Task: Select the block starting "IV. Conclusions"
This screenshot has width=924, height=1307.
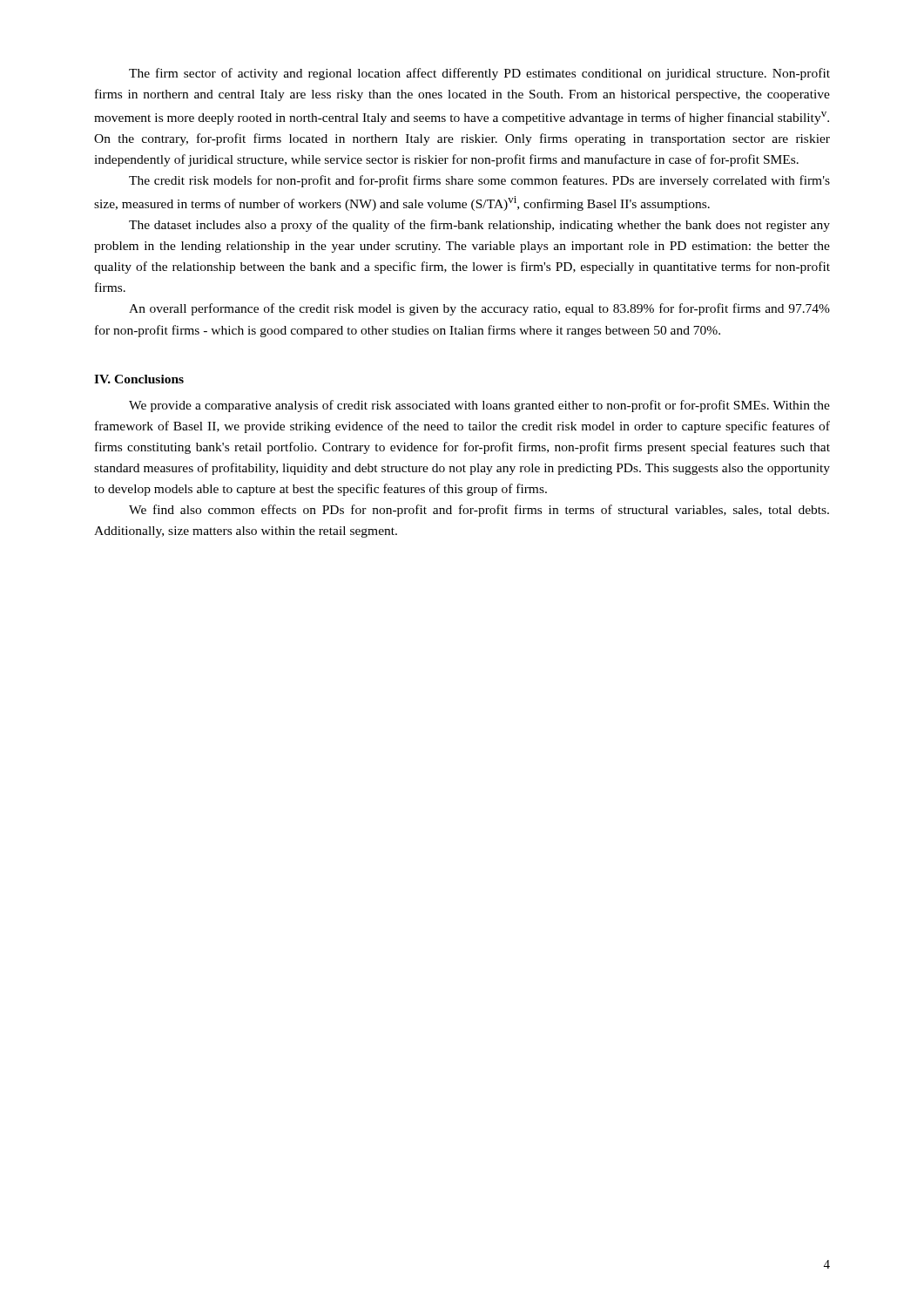Action: [139, 379]
